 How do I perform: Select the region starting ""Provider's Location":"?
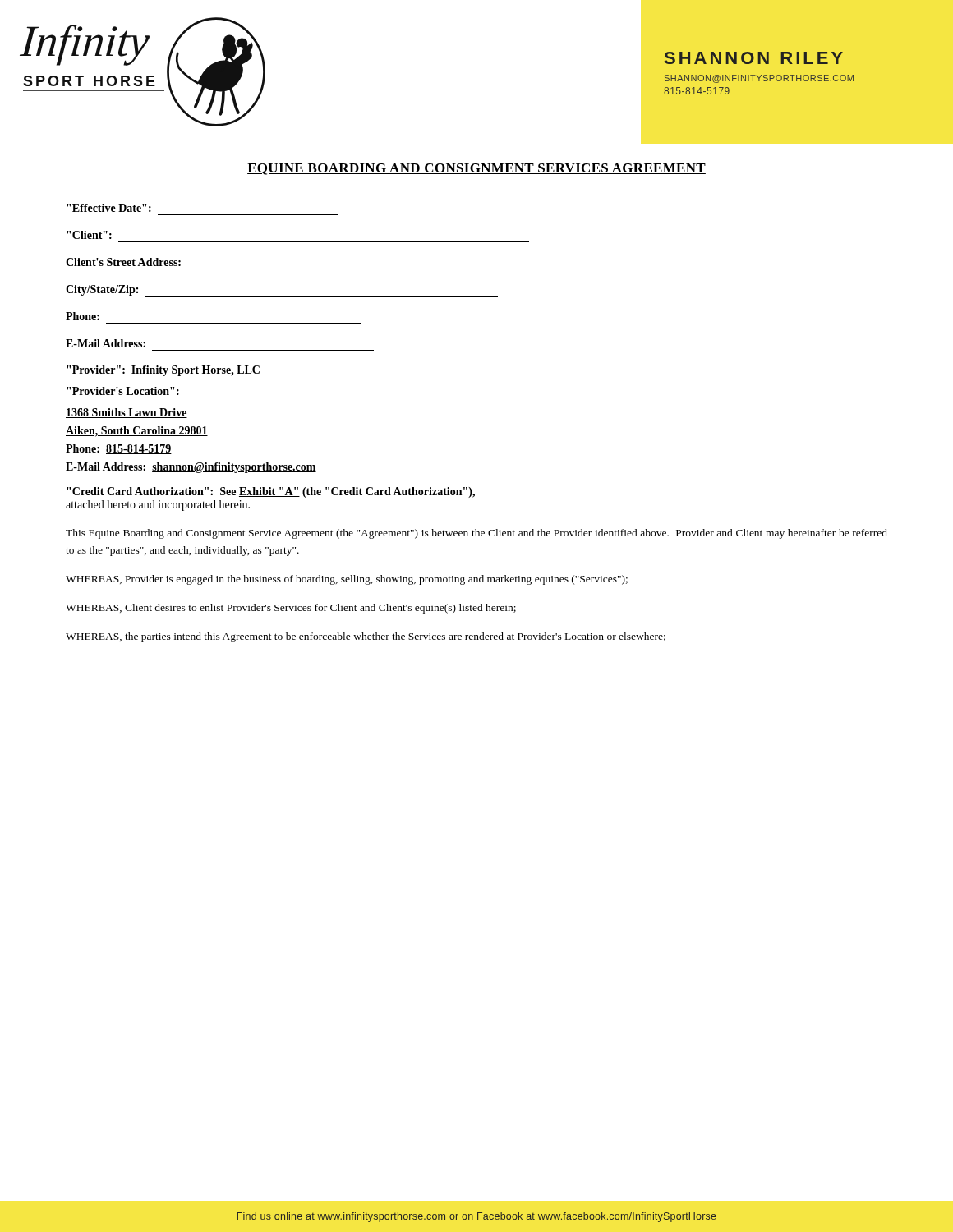tap(123, 391)
